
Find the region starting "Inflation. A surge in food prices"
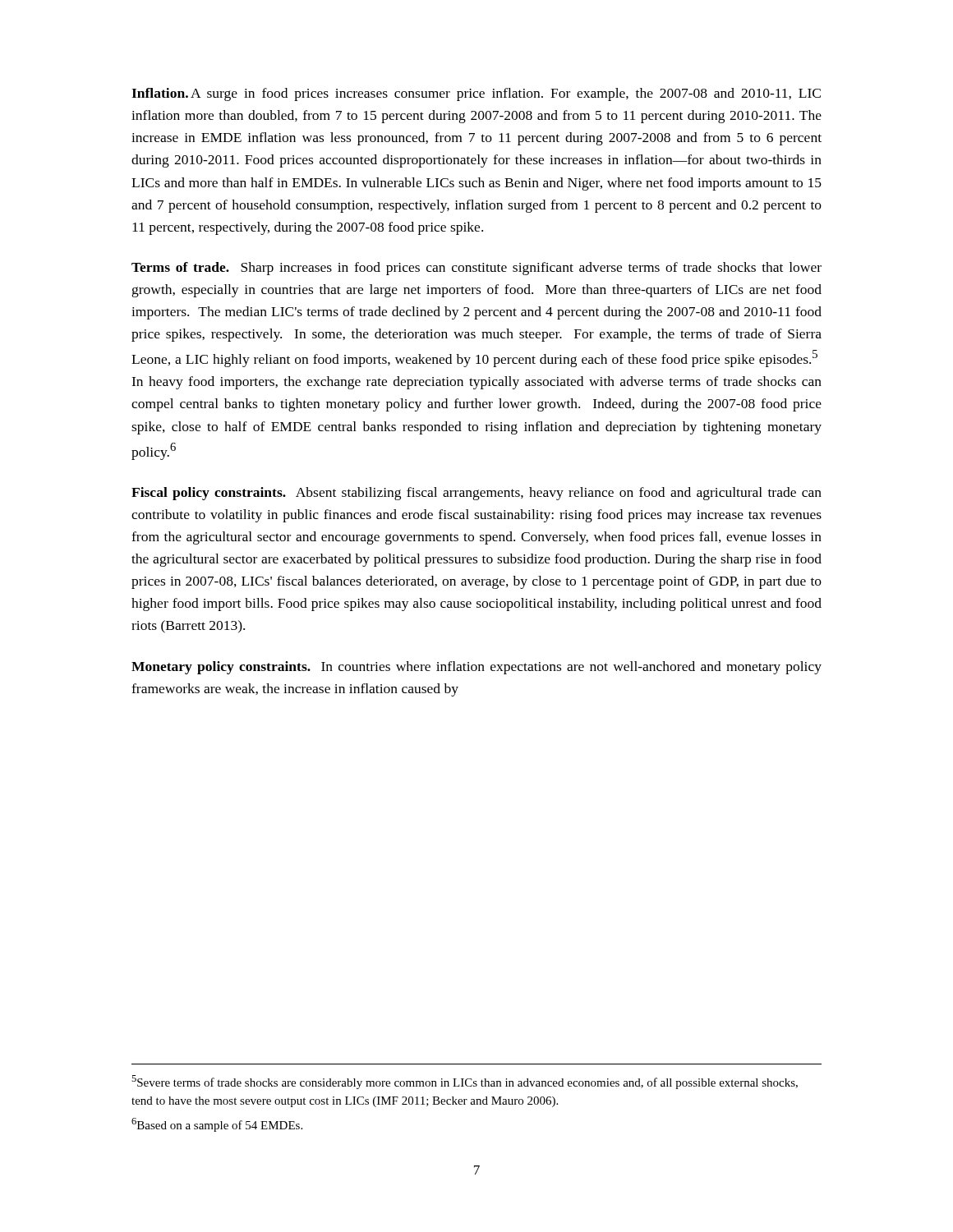point(476,160)
